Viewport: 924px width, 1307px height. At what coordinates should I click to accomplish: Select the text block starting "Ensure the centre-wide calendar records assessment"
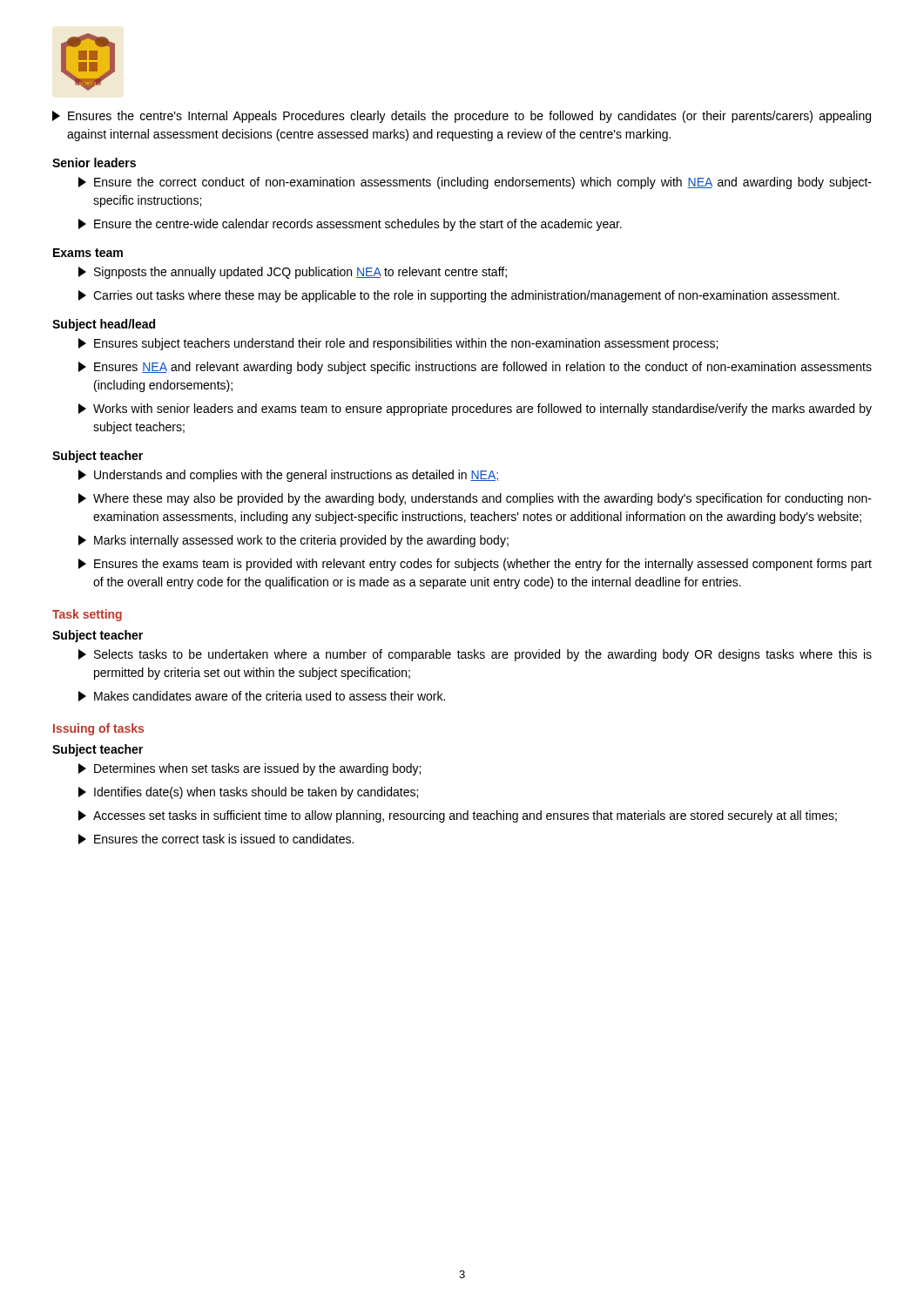pyautogui.click(x=475, y=224)
